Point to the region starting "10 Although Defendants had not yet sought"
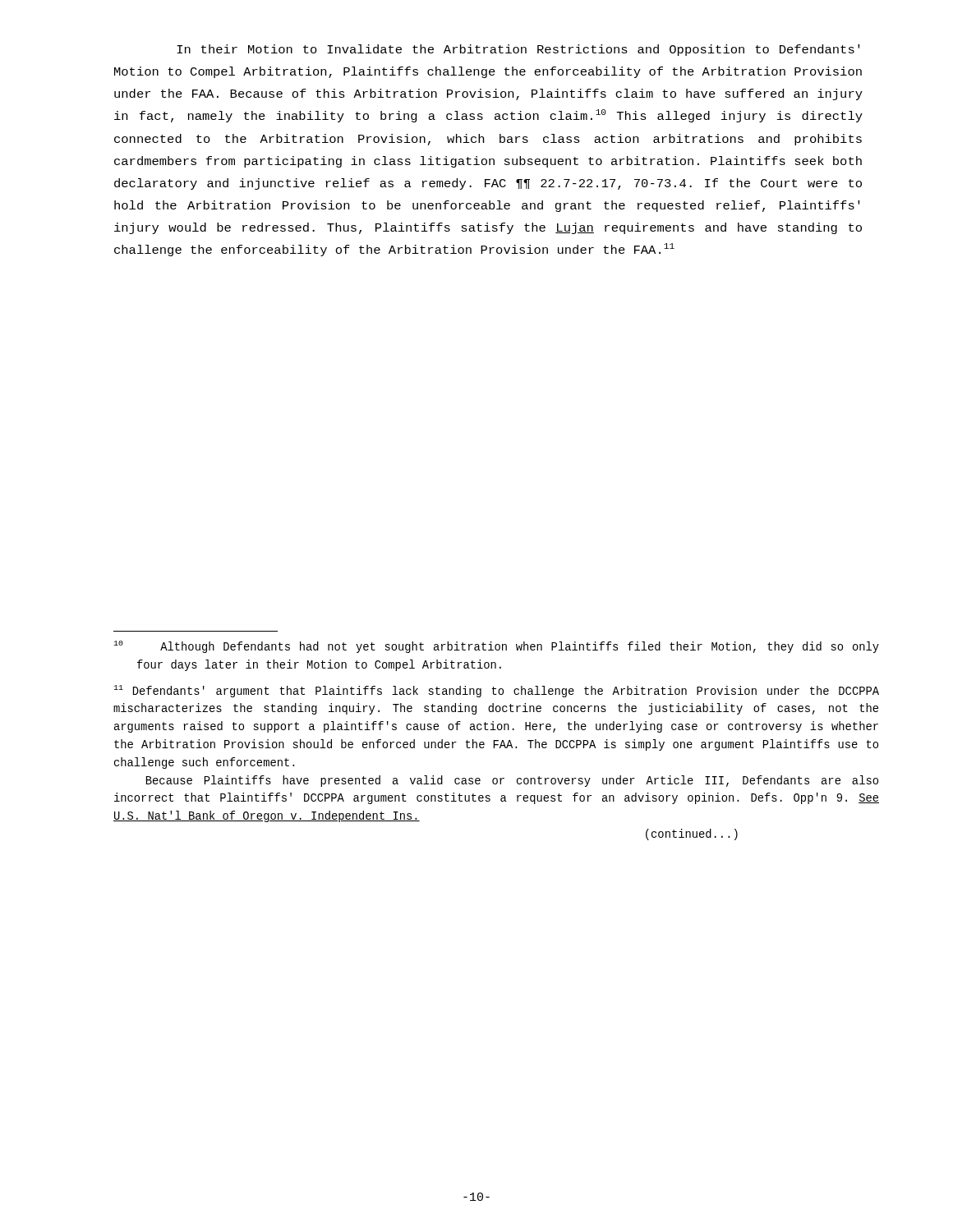953x1232 pixels. (x=496, y=657)
